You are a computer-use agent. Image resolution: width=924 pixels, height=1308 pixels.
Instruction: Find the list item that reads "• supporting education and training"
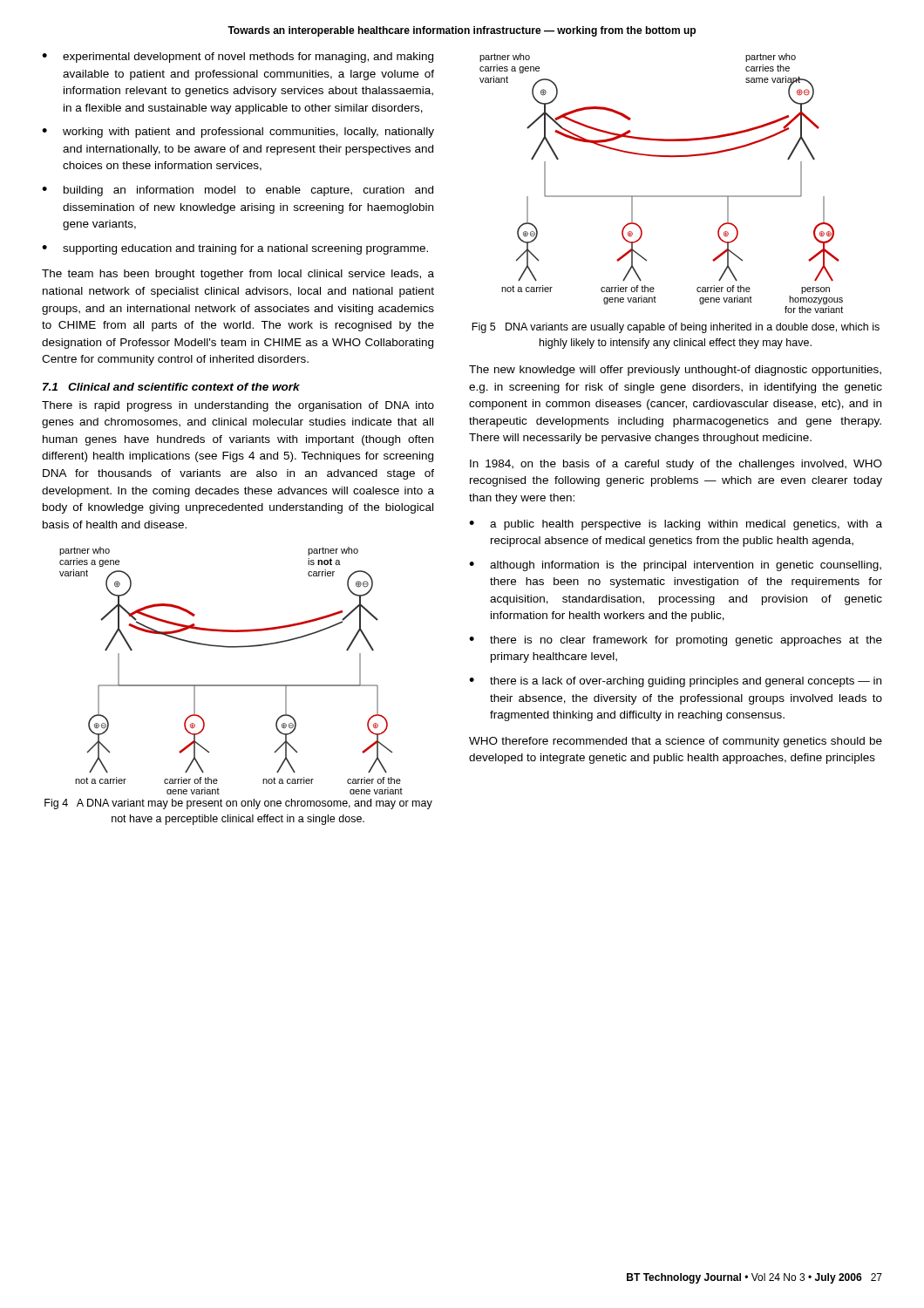[238, 248]
